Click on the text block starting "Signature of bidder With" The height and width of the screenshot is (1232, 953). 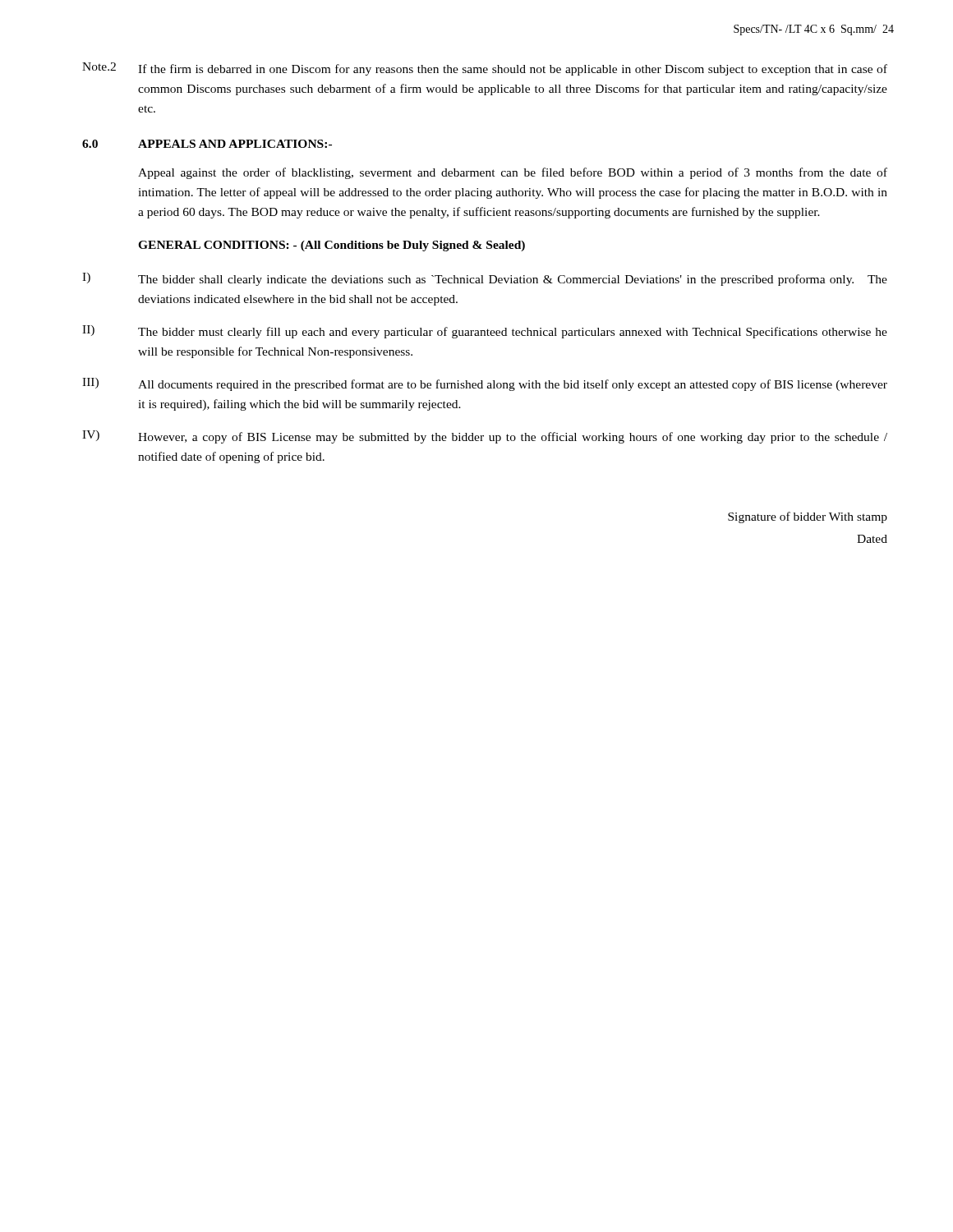[807, 527]
